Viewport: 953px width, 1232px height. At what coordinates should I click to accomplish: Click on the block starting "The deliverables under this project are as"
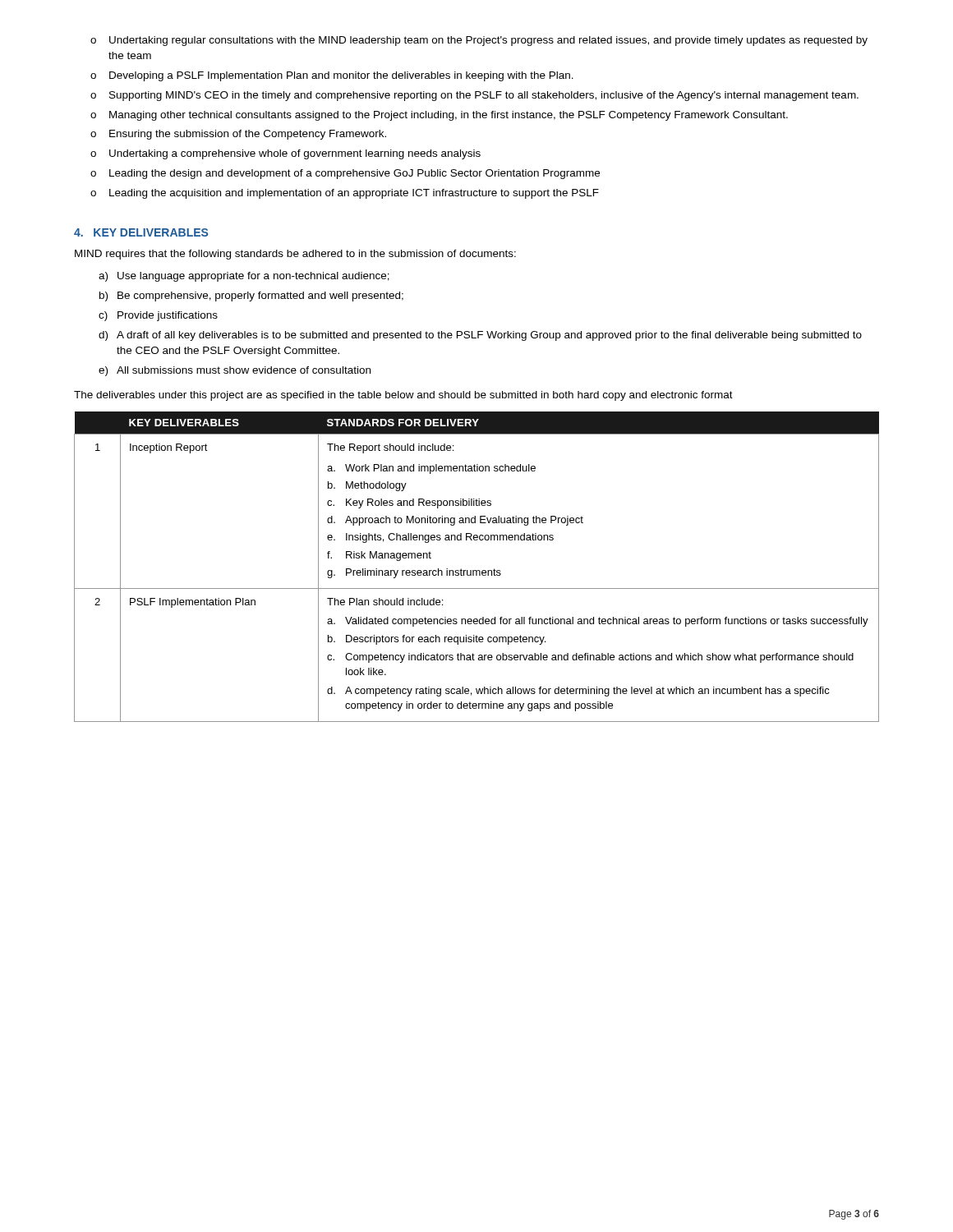[403, 394]
